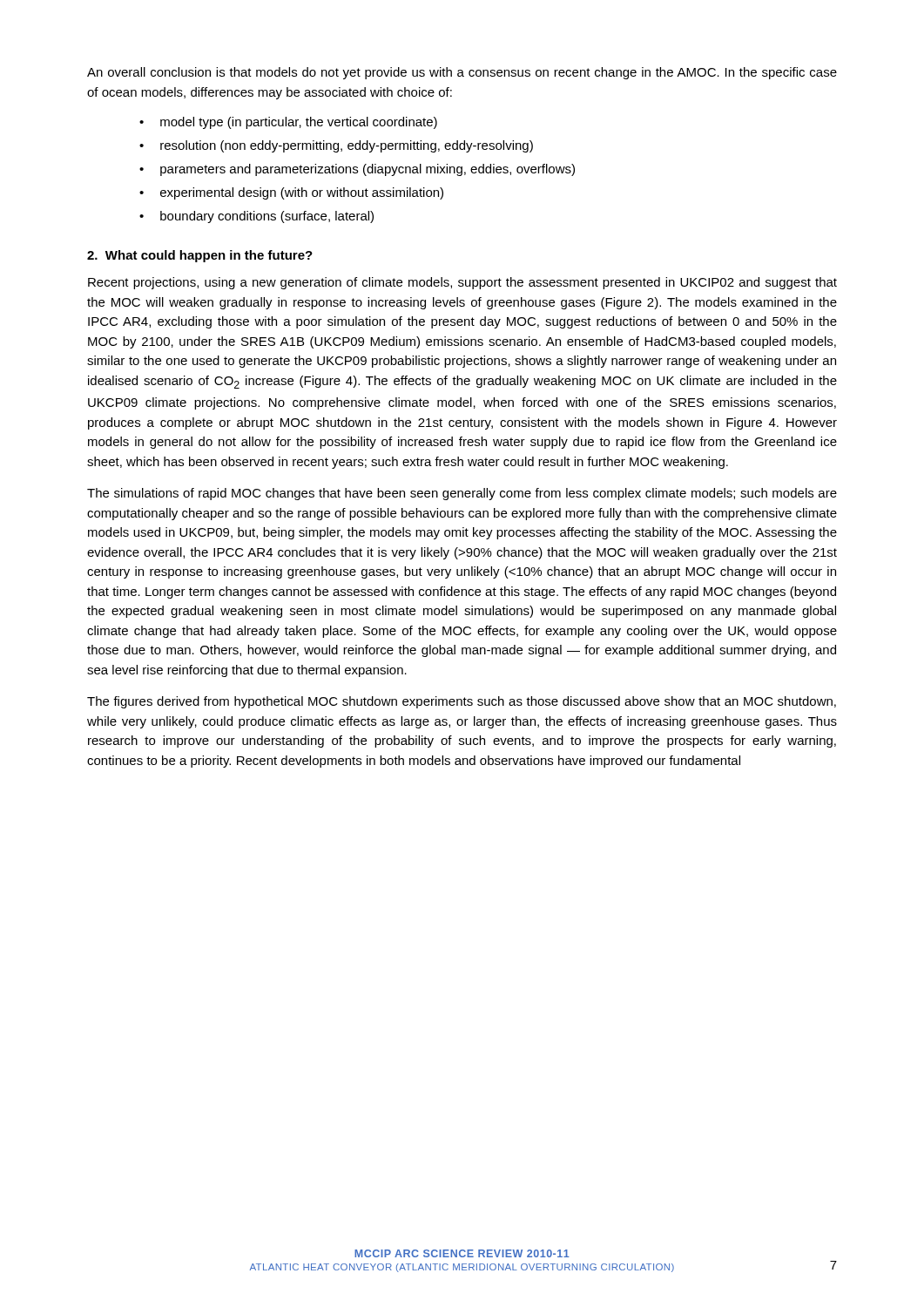Point to the block beginning "Recent projections, using a new generation of climate"
Viewport: 924px width, 1307px height.
coord(462,372)
